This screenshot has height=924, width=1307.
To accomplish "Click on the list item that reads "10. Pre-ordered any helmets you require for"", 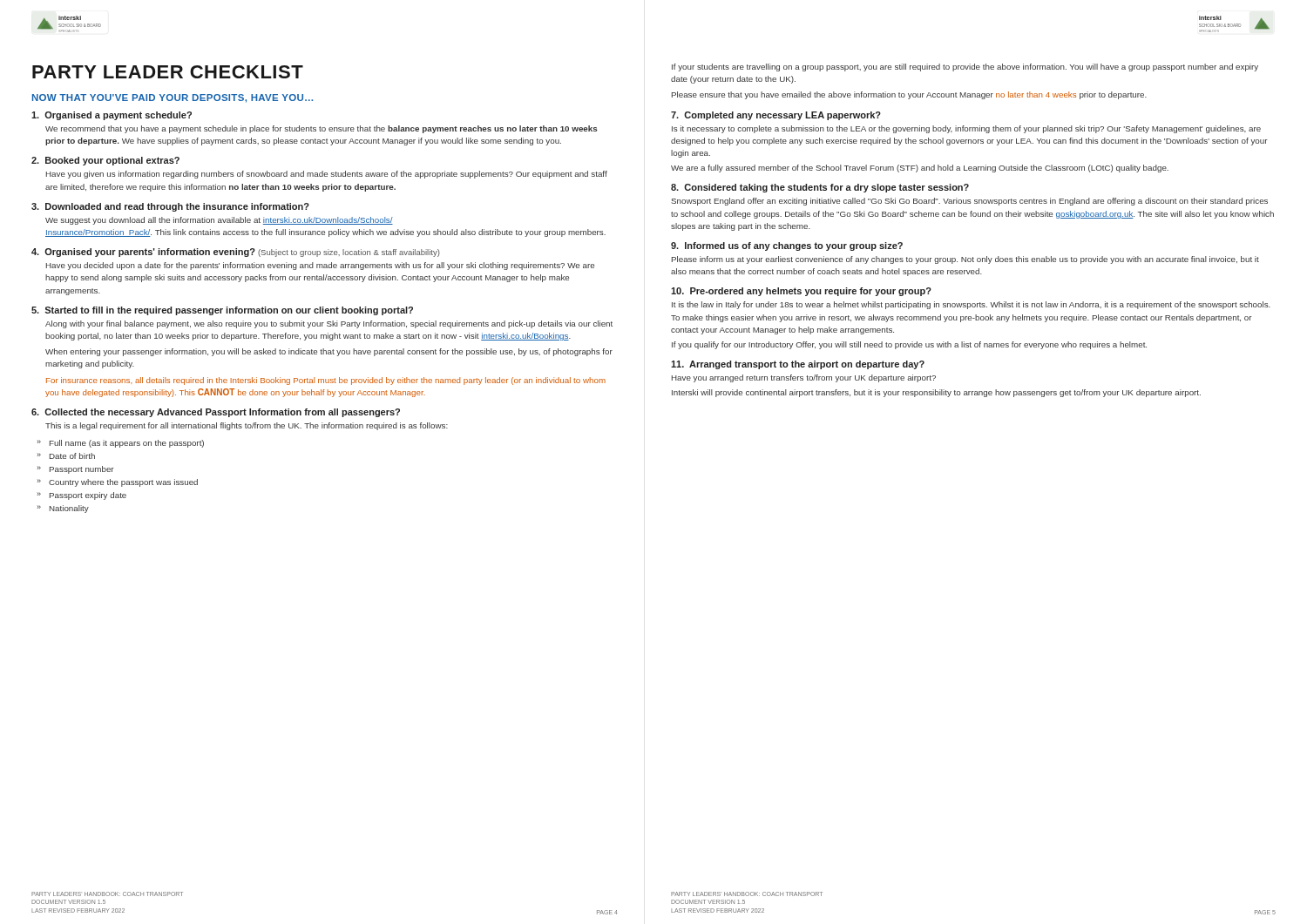I will pyautogui.click(x=973, y=319).
